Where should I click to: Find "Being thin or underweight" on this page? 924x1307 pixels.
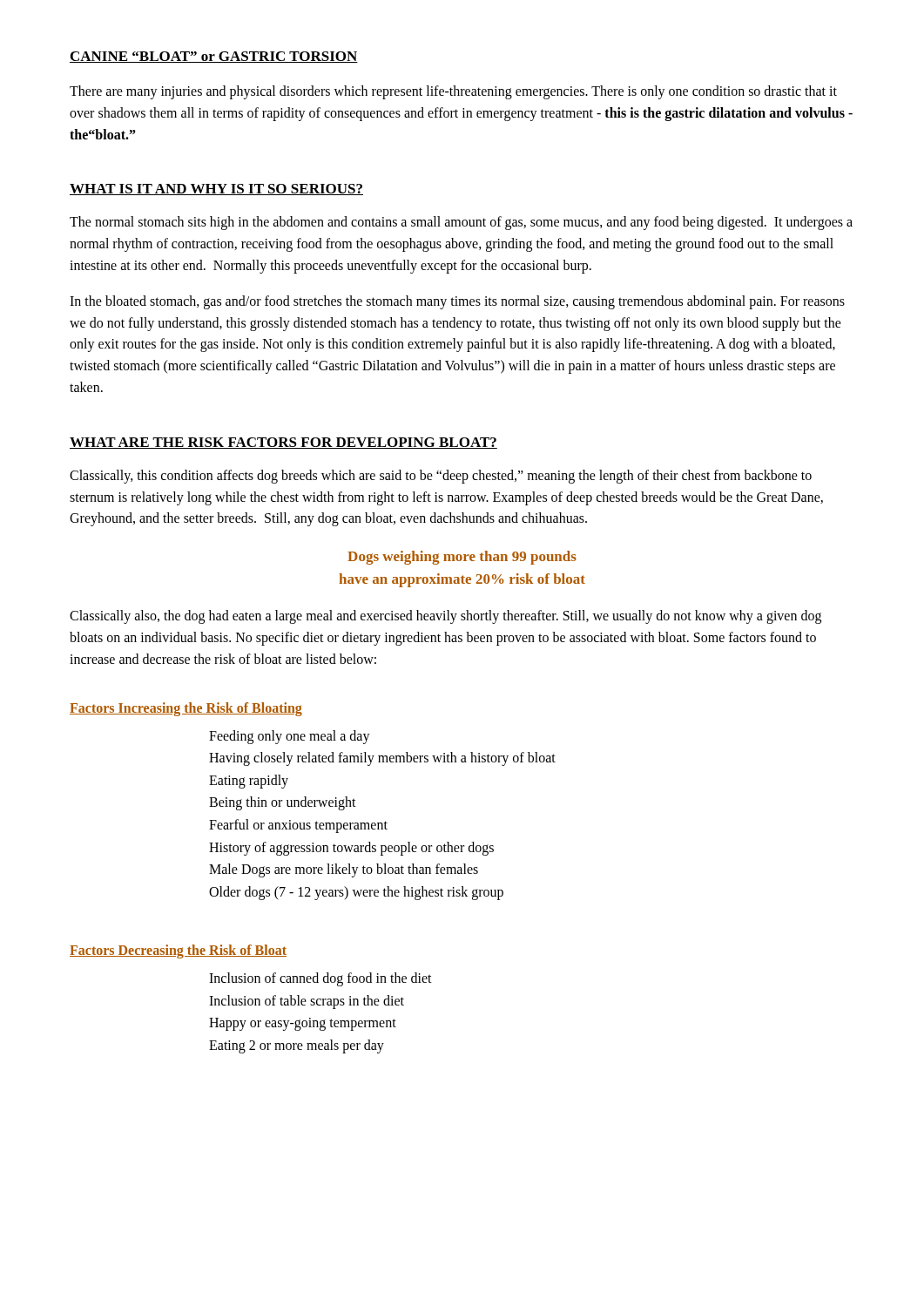282,802
